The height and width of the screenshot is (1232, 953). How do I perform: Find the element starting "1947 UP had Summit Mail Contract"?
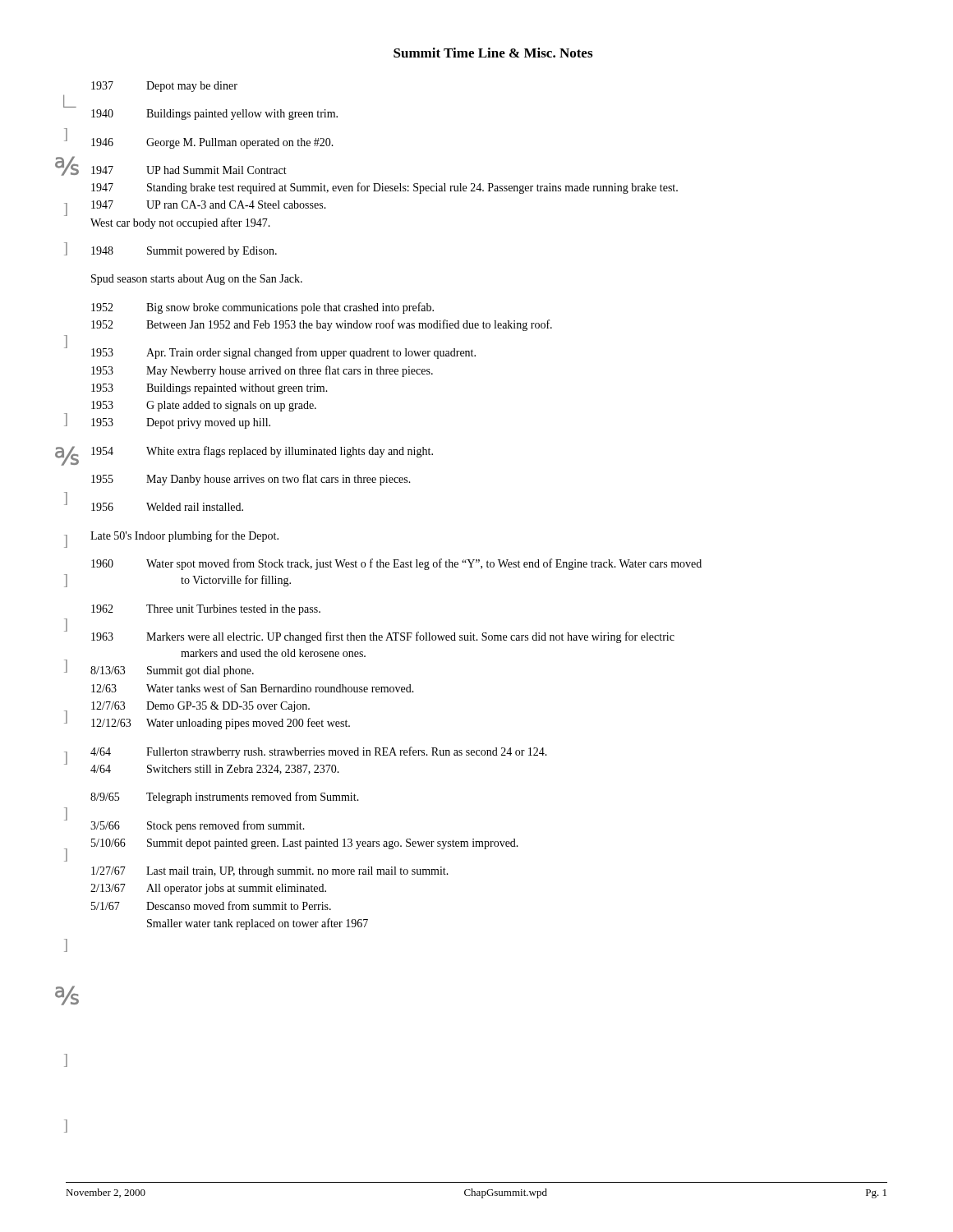pos(189,170)
